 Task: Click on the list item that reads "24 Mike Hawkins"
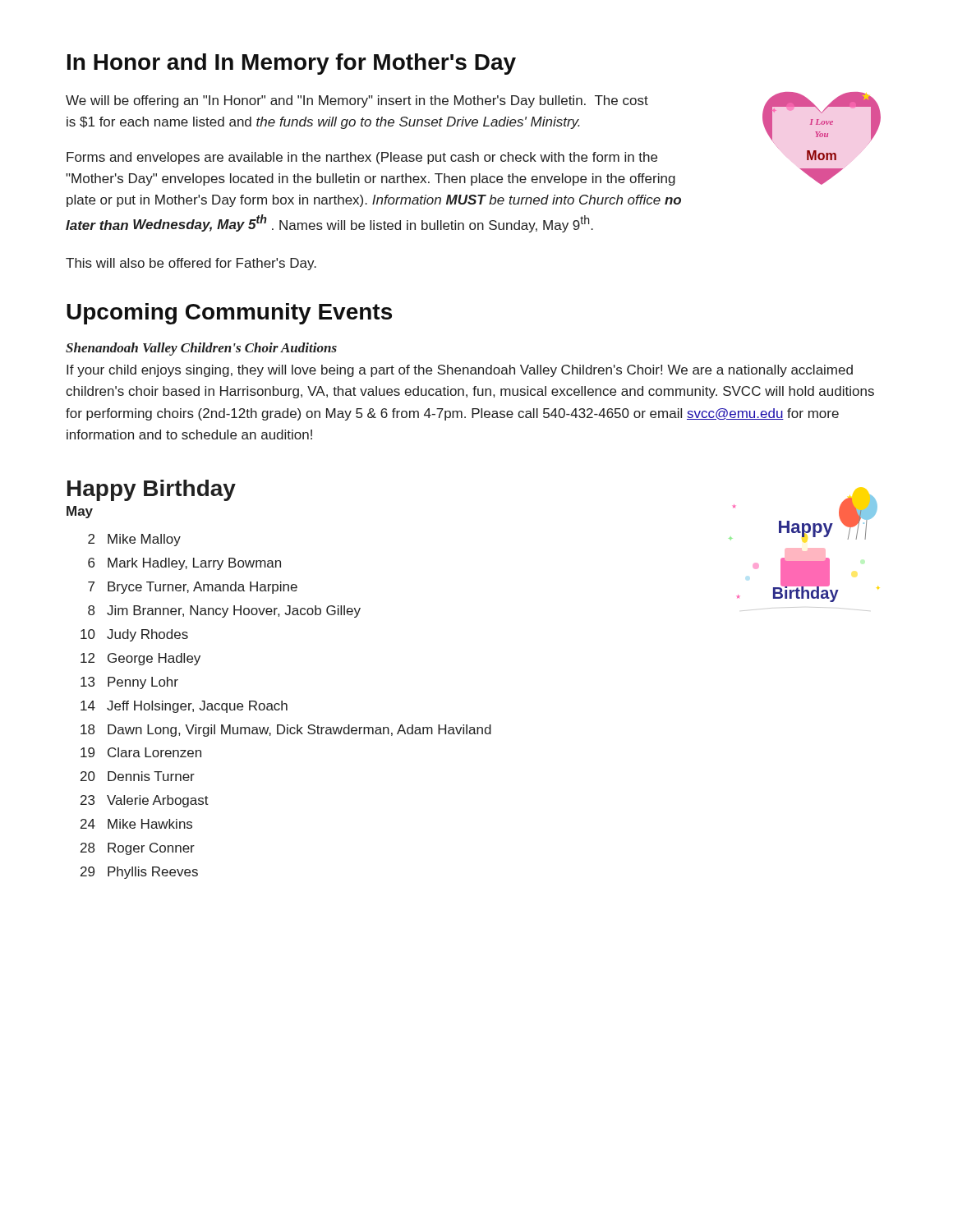(x=136, y=824)
